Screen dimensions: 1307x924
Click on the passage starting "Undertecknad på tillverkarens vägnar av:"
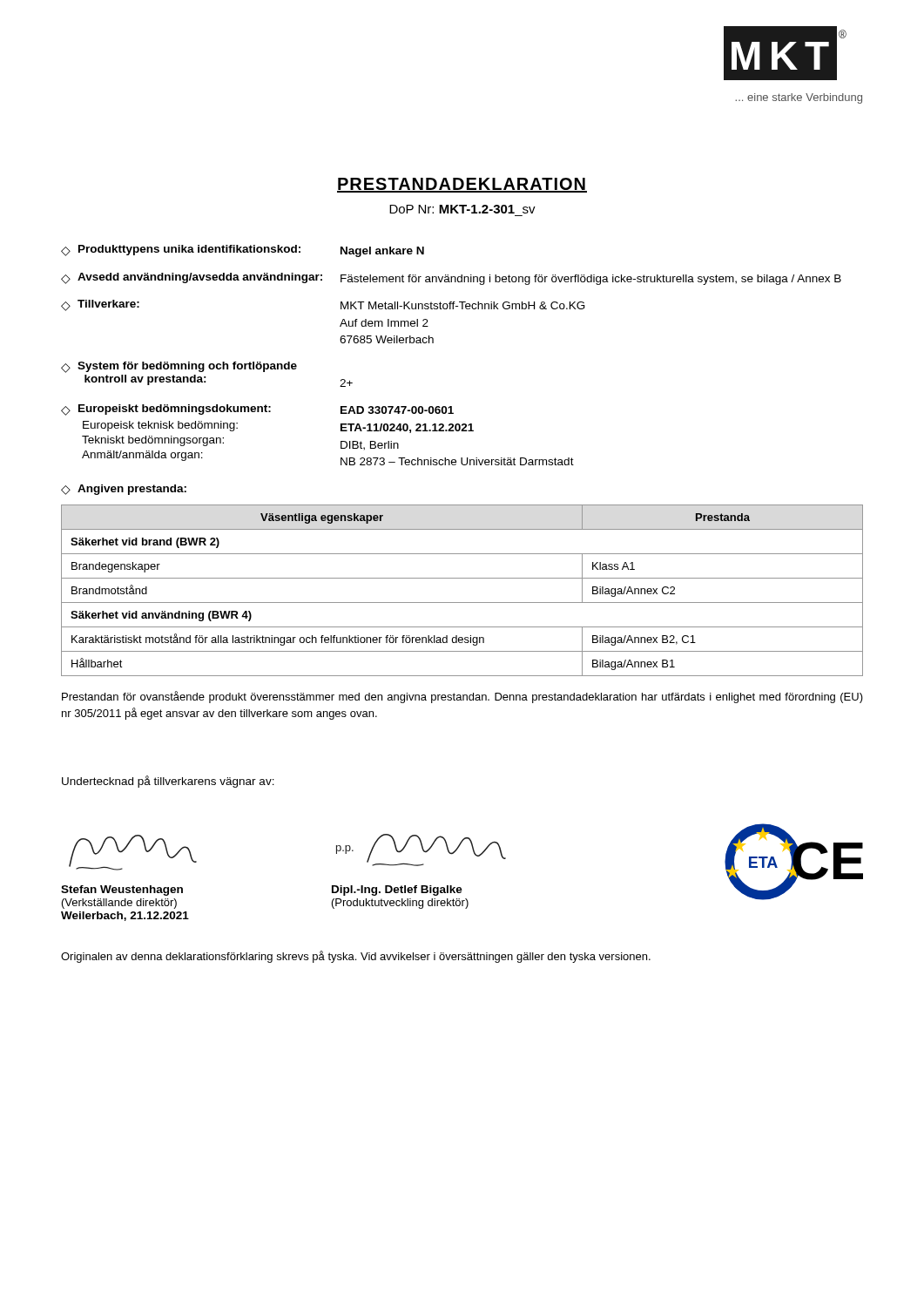[168, 781]
